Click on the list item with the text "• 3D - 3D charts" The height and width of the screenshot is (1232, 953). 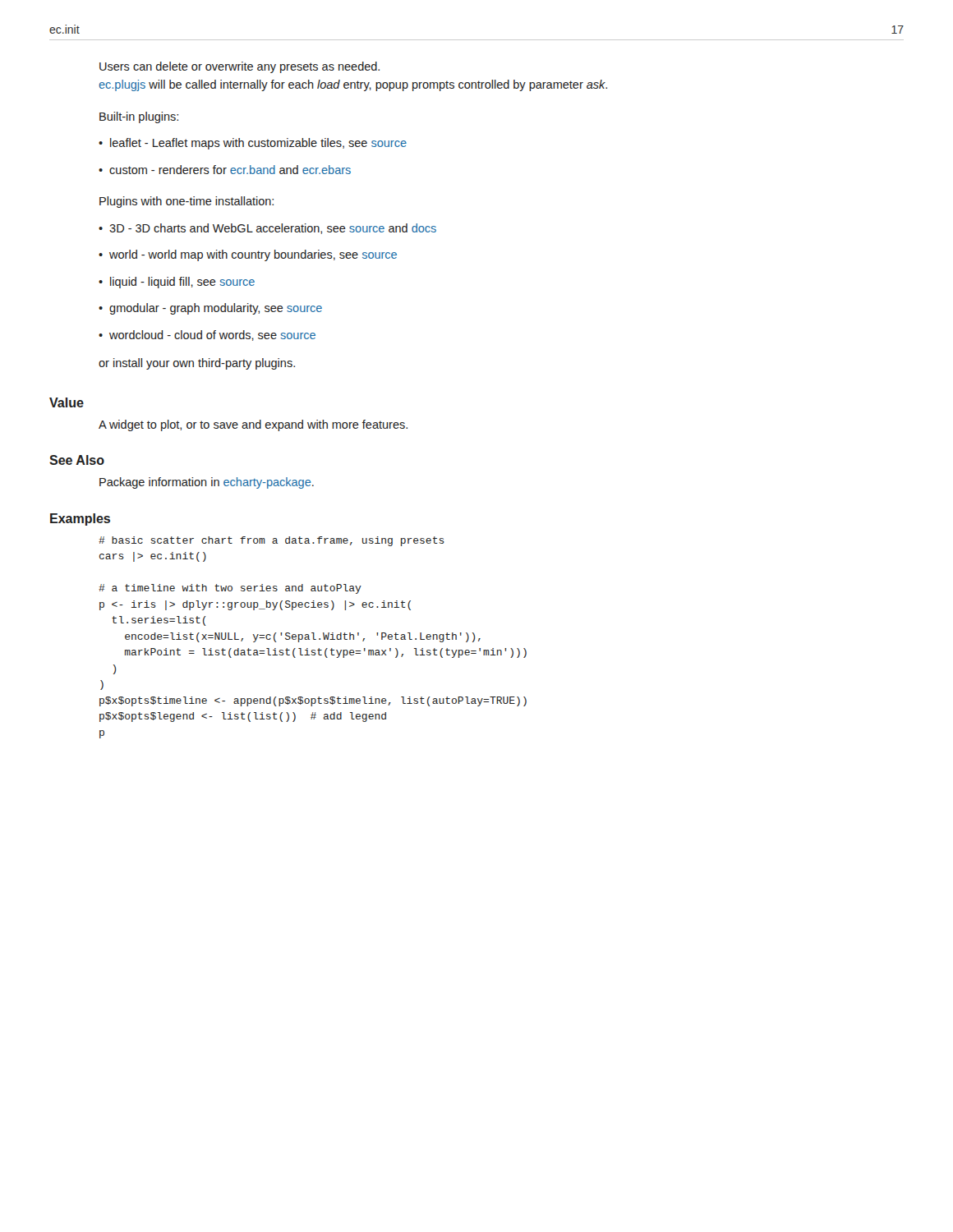click(268, 228)
